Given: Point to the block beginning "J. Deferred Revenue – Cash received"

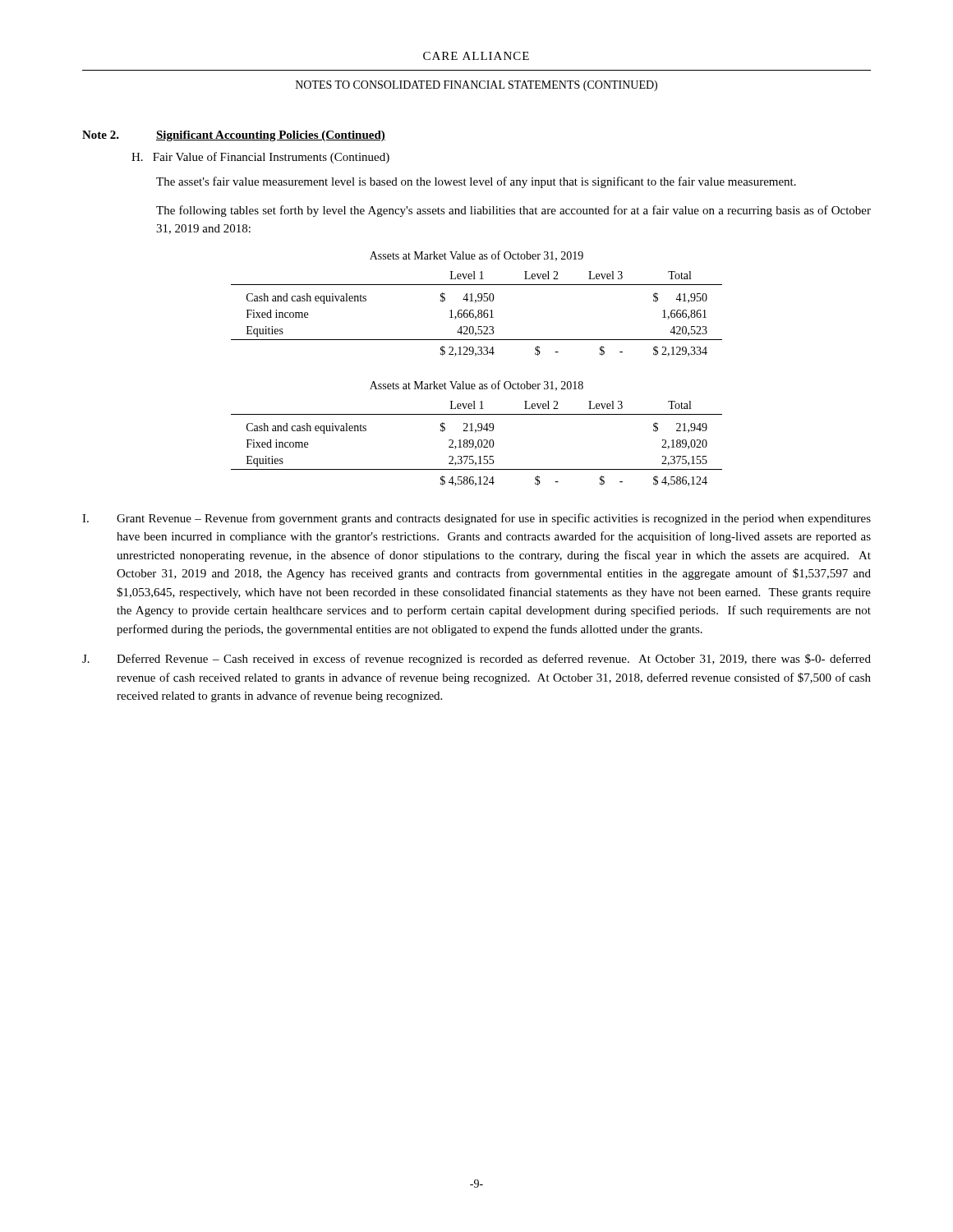Looking at the screenshot, I should tap(476, 677).
